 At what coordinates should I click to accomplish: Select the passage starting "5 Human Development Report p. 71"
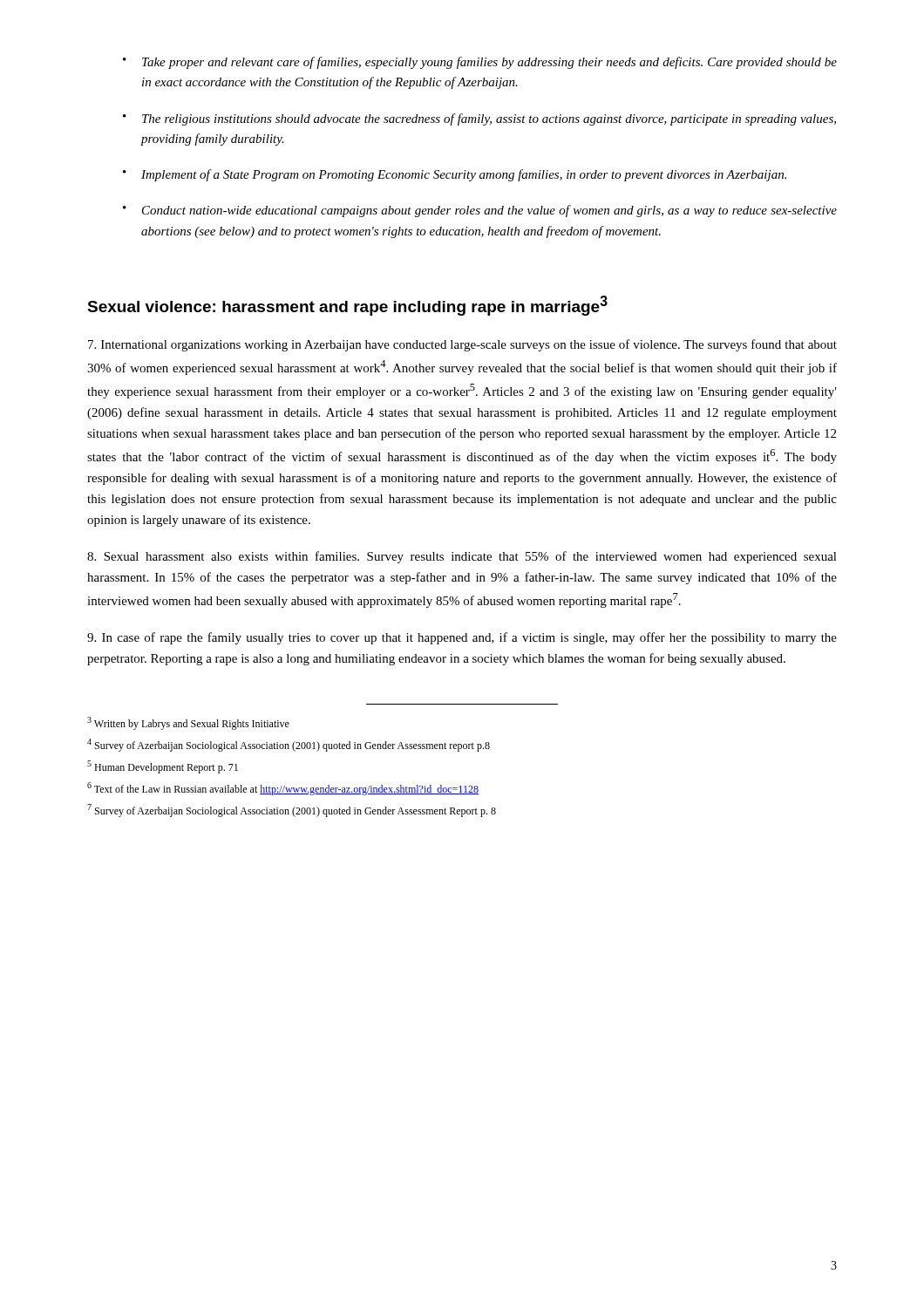point(163,766)
